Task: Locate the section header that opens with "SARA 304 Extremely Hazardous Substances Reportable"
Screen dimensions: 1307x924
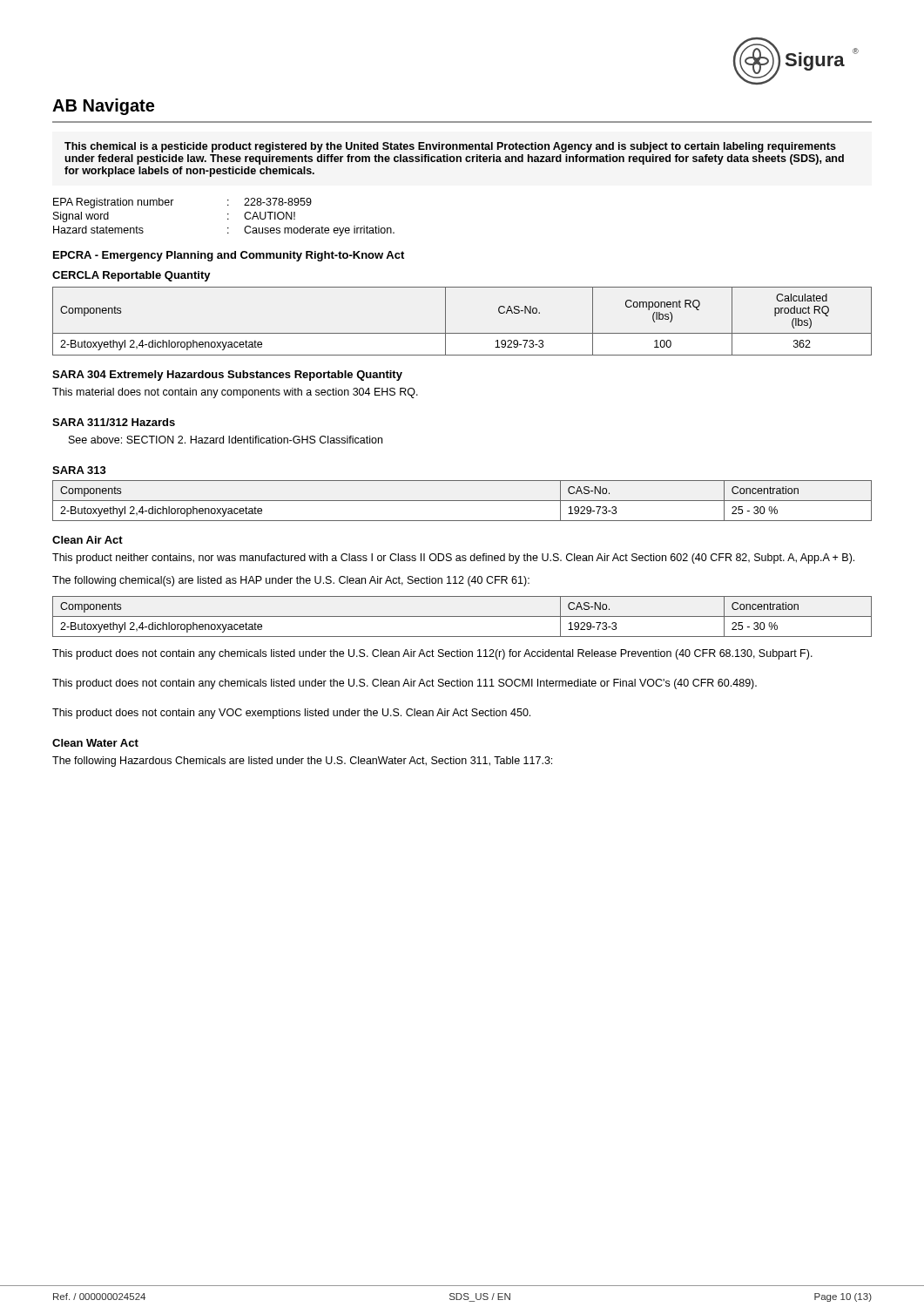Action: coord(227,374)
